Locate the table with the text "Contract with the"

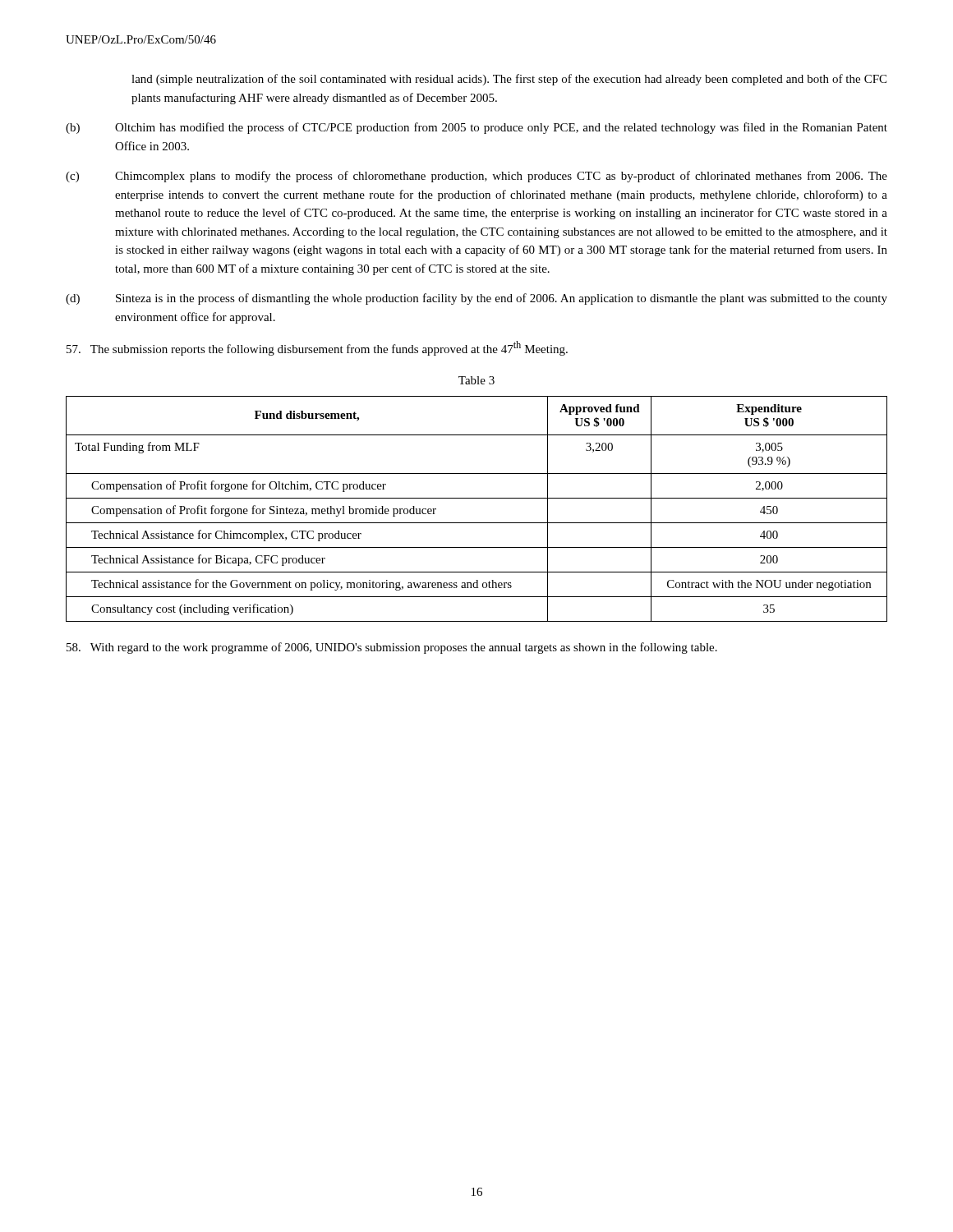point(476,508)
